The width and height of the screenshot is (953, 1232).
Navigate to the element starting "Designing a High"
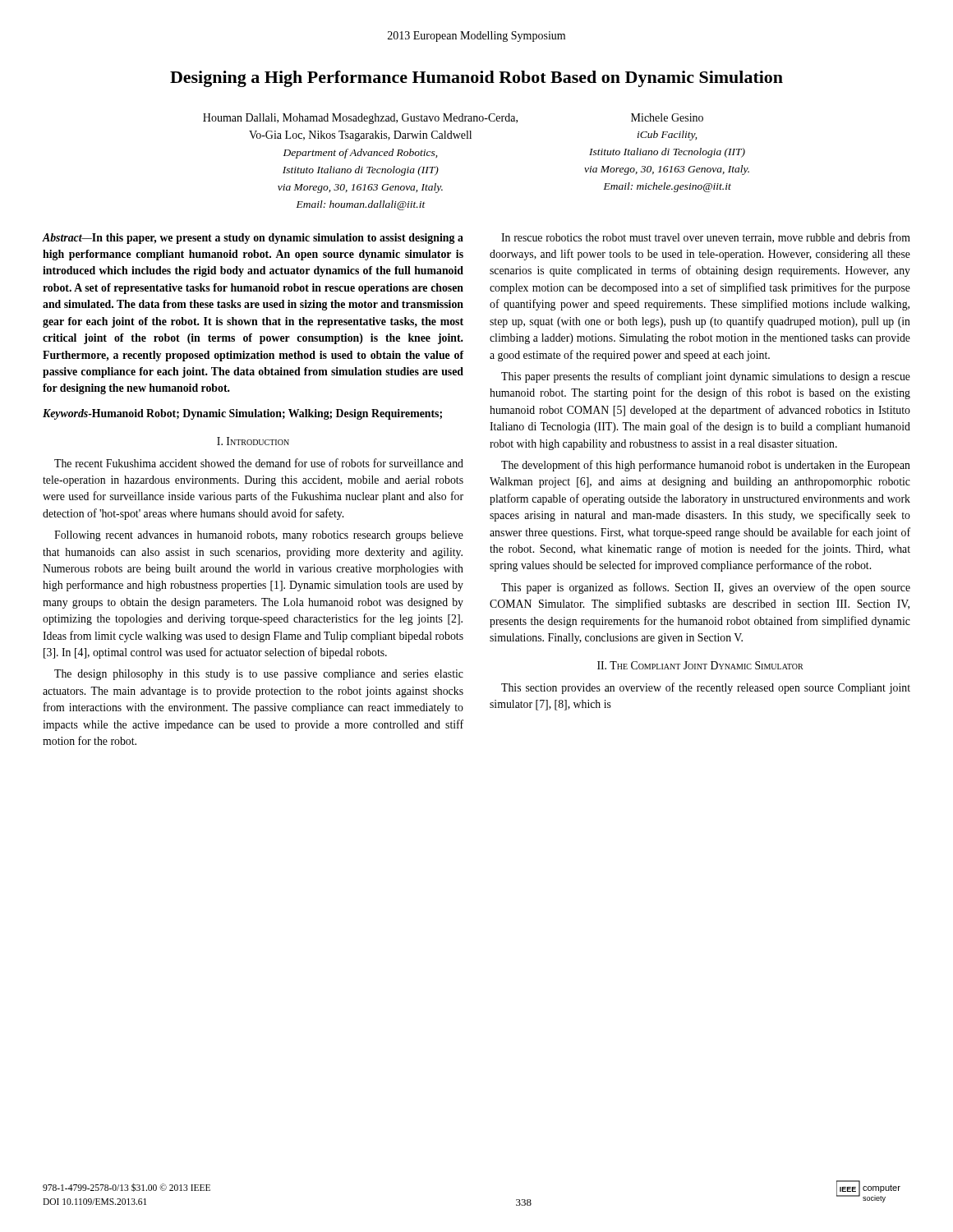click(x=476, y=77)
